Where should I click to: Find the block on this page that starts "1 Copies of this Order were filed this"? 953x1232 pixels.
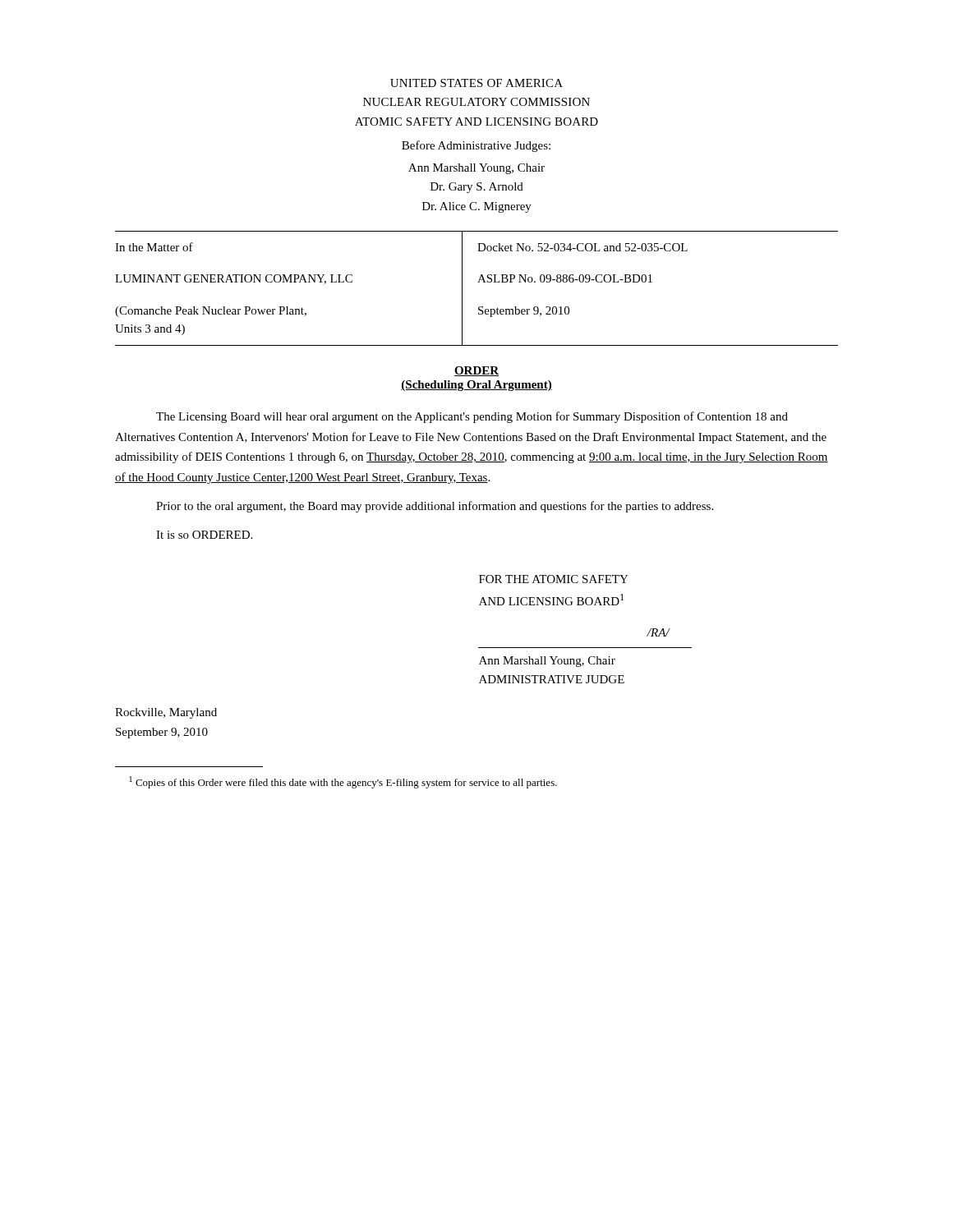click(x=336, y=781)
